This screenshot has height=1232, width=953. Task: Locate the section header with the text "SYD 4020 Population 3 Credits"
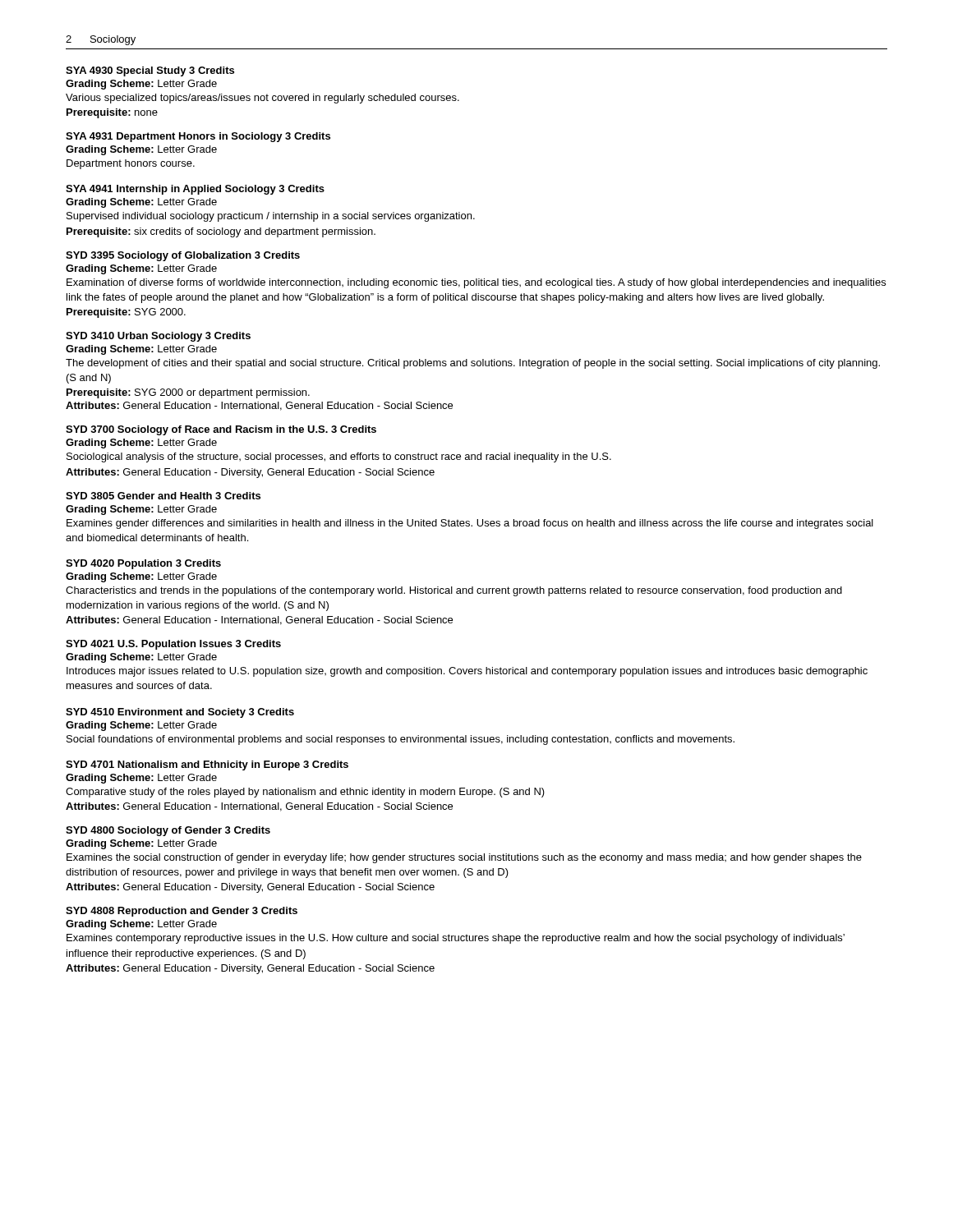476,591
